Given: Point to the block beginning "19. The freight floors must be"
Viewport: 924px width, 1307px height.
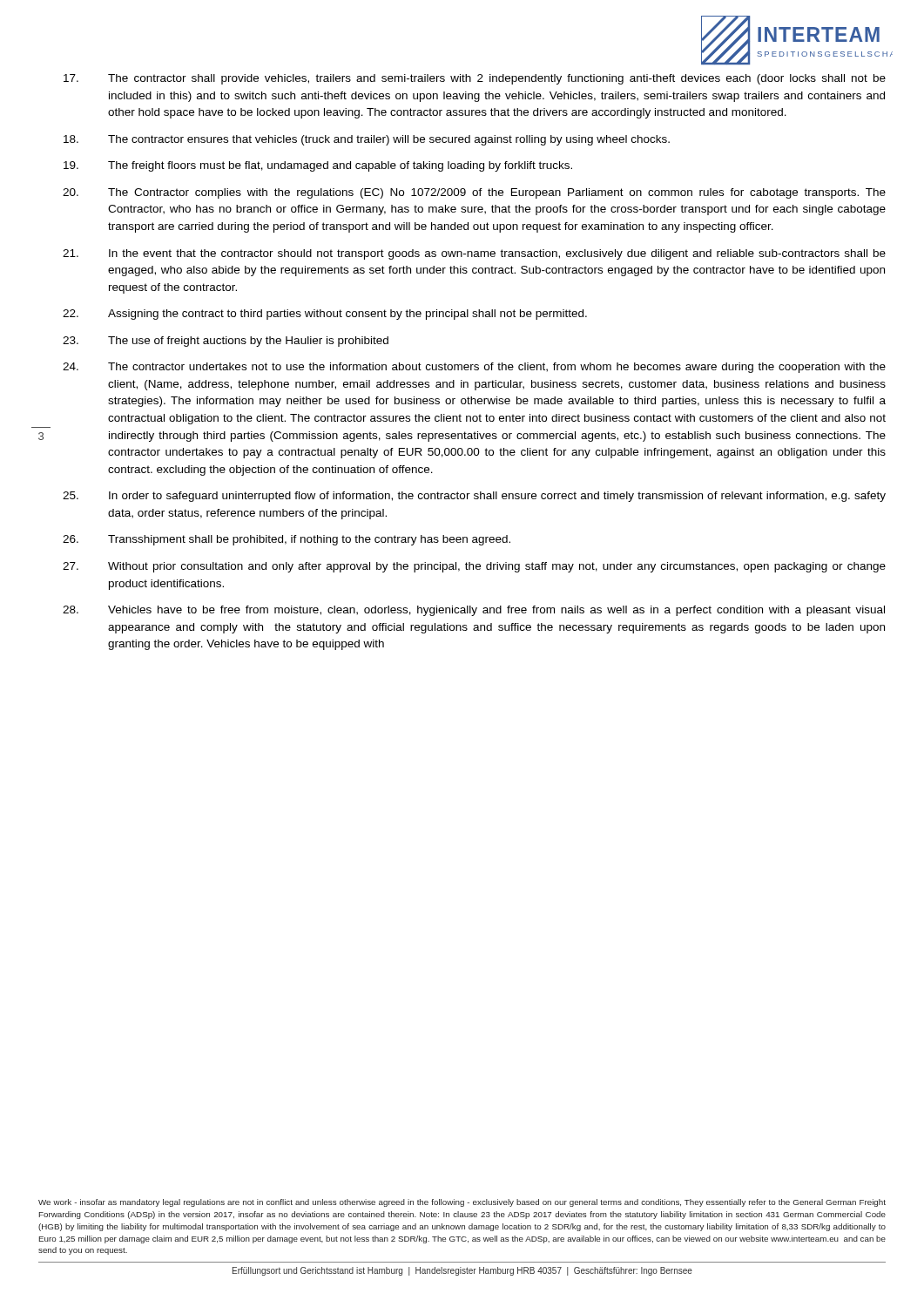Looking at the screenshot, I should pyautogui.click(x=474, y=166).
